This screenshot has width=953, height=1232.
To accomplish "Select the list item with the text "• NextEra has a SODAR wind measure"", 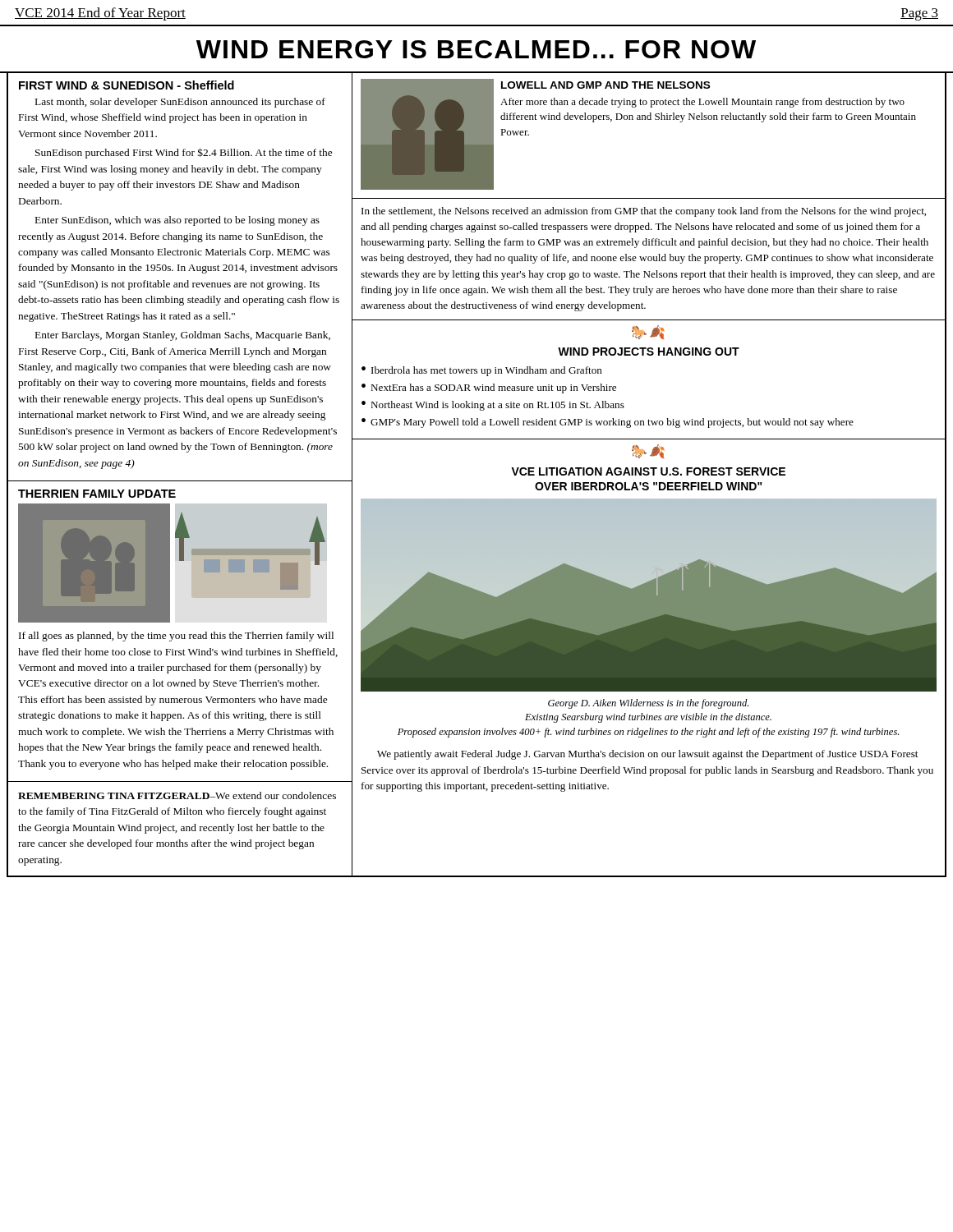I will (489, 387).
